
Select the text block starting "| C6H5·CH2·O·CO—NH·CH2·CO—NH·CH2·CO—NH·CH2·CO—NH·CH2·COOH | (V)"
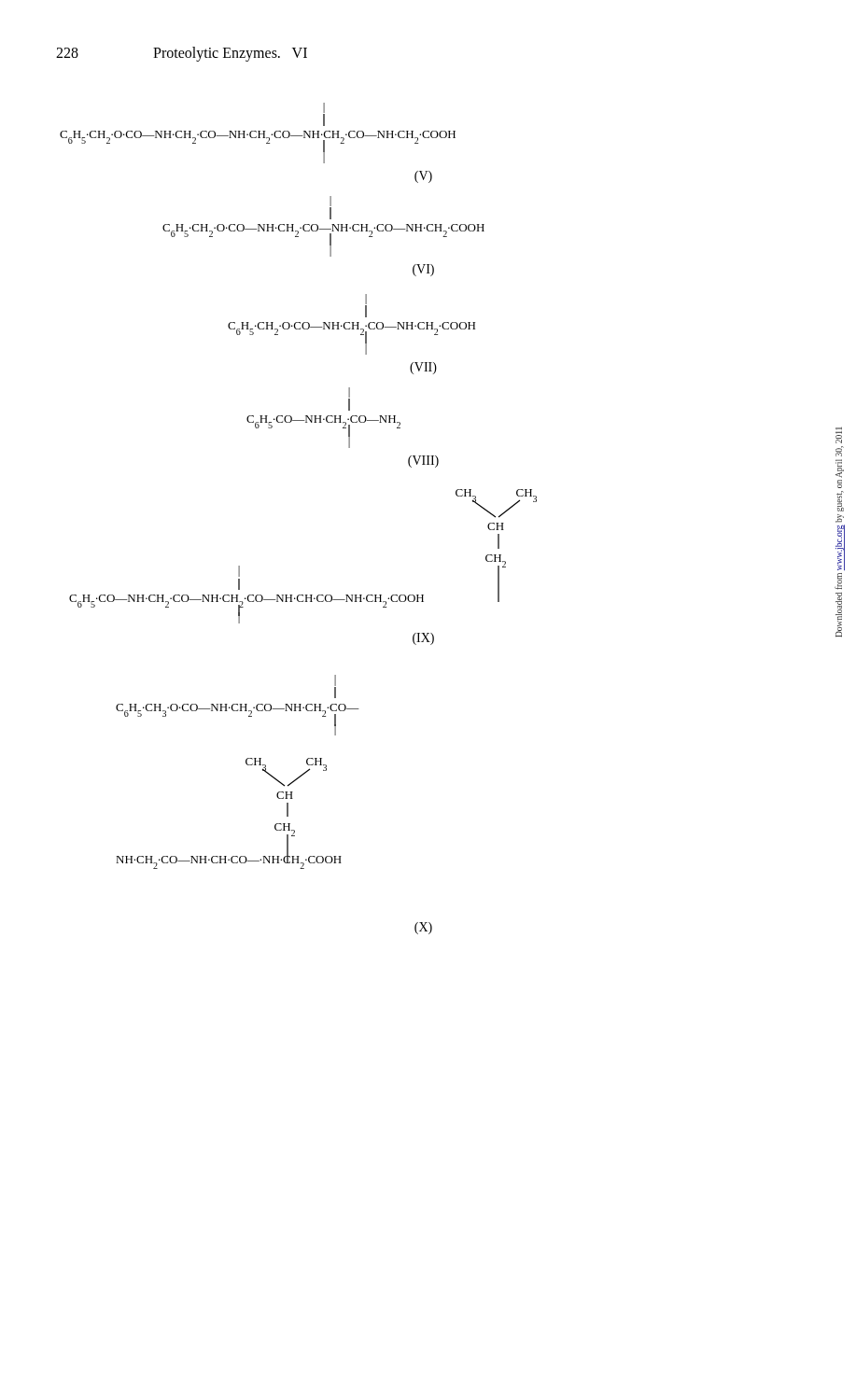tap(423, 143)
